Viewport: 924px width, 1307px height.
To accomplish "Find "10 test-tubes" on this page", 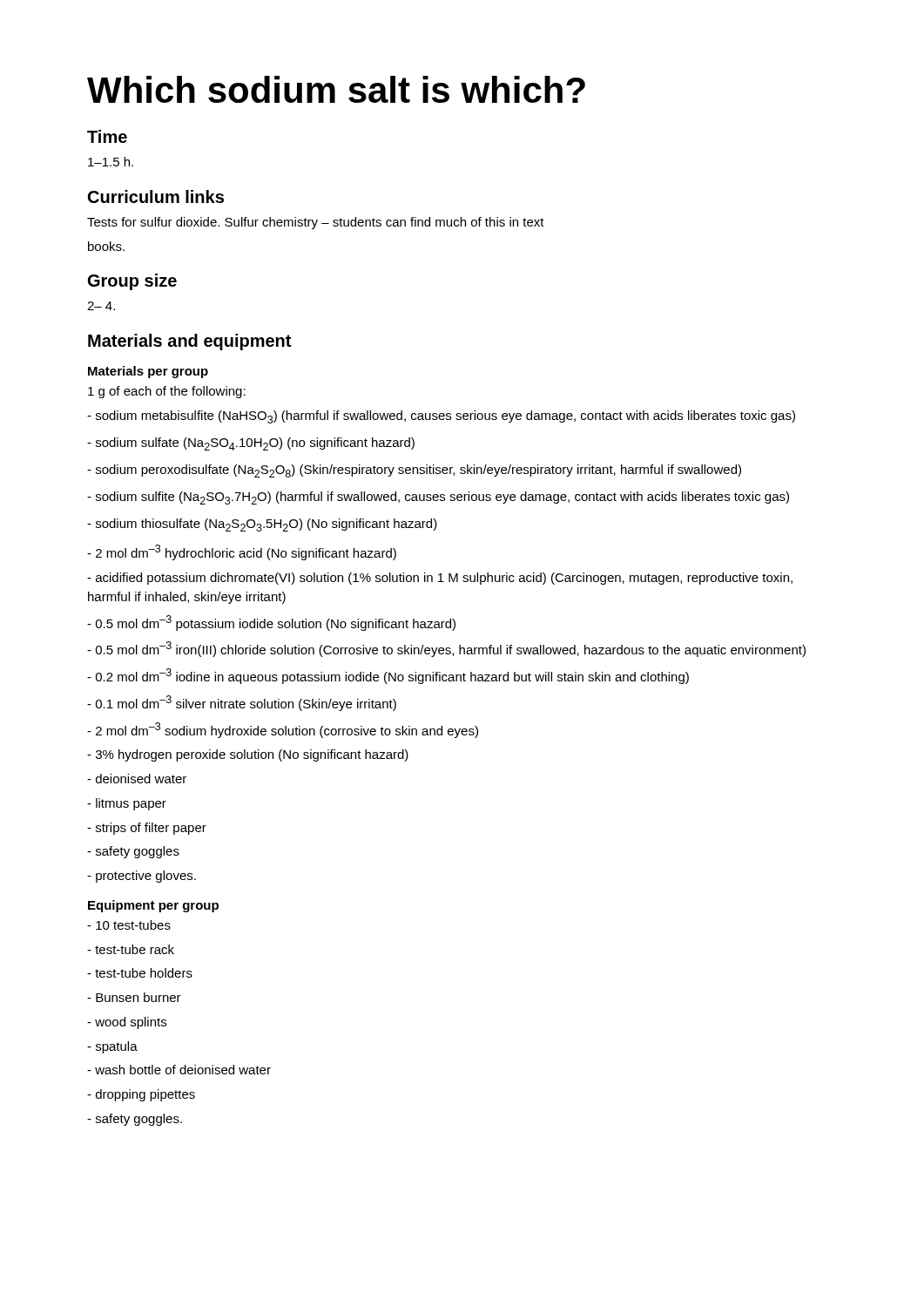I will [129, 925].
